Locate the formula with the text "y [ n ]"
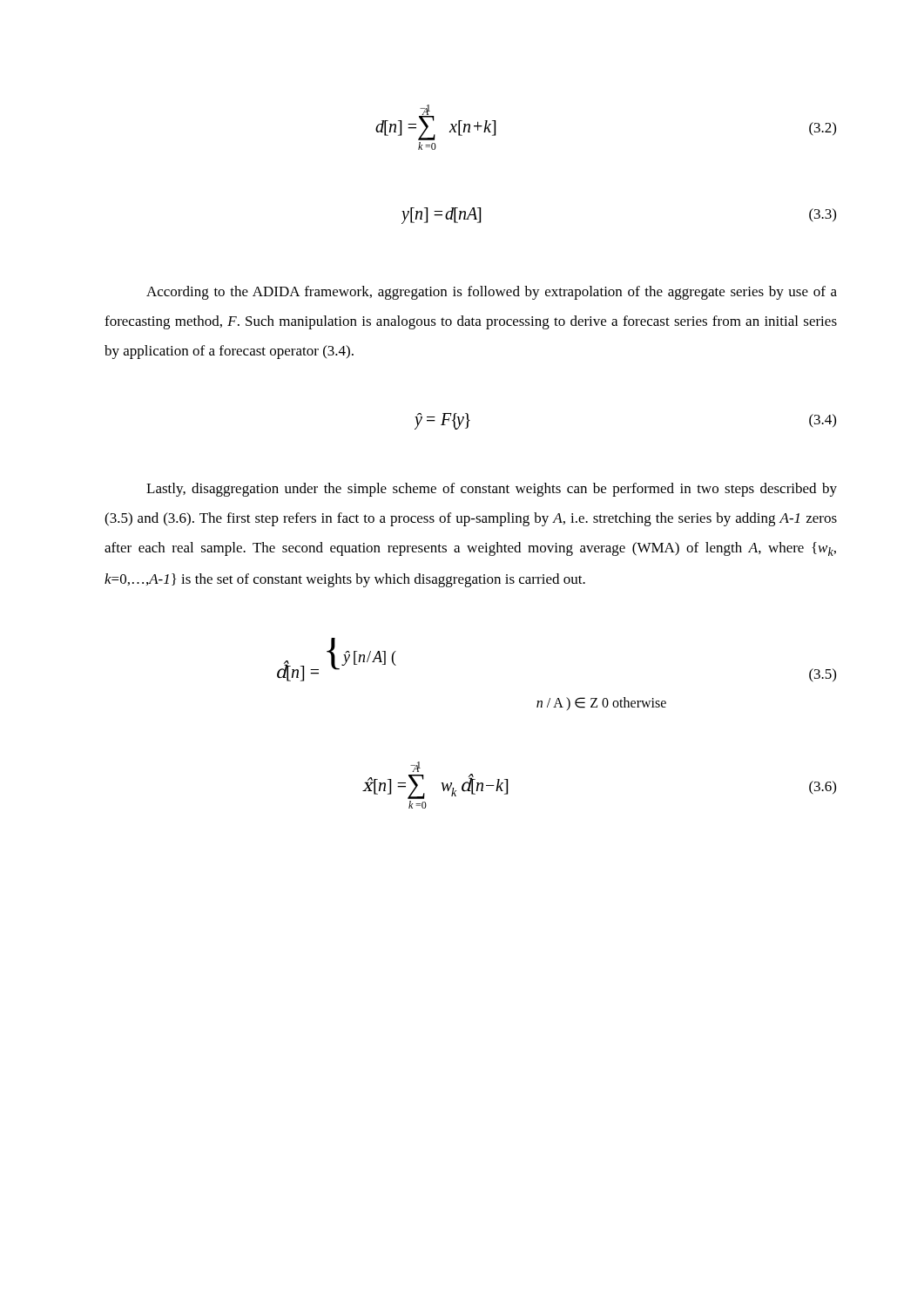The image size is (924, 1307). tap(426, 216)
